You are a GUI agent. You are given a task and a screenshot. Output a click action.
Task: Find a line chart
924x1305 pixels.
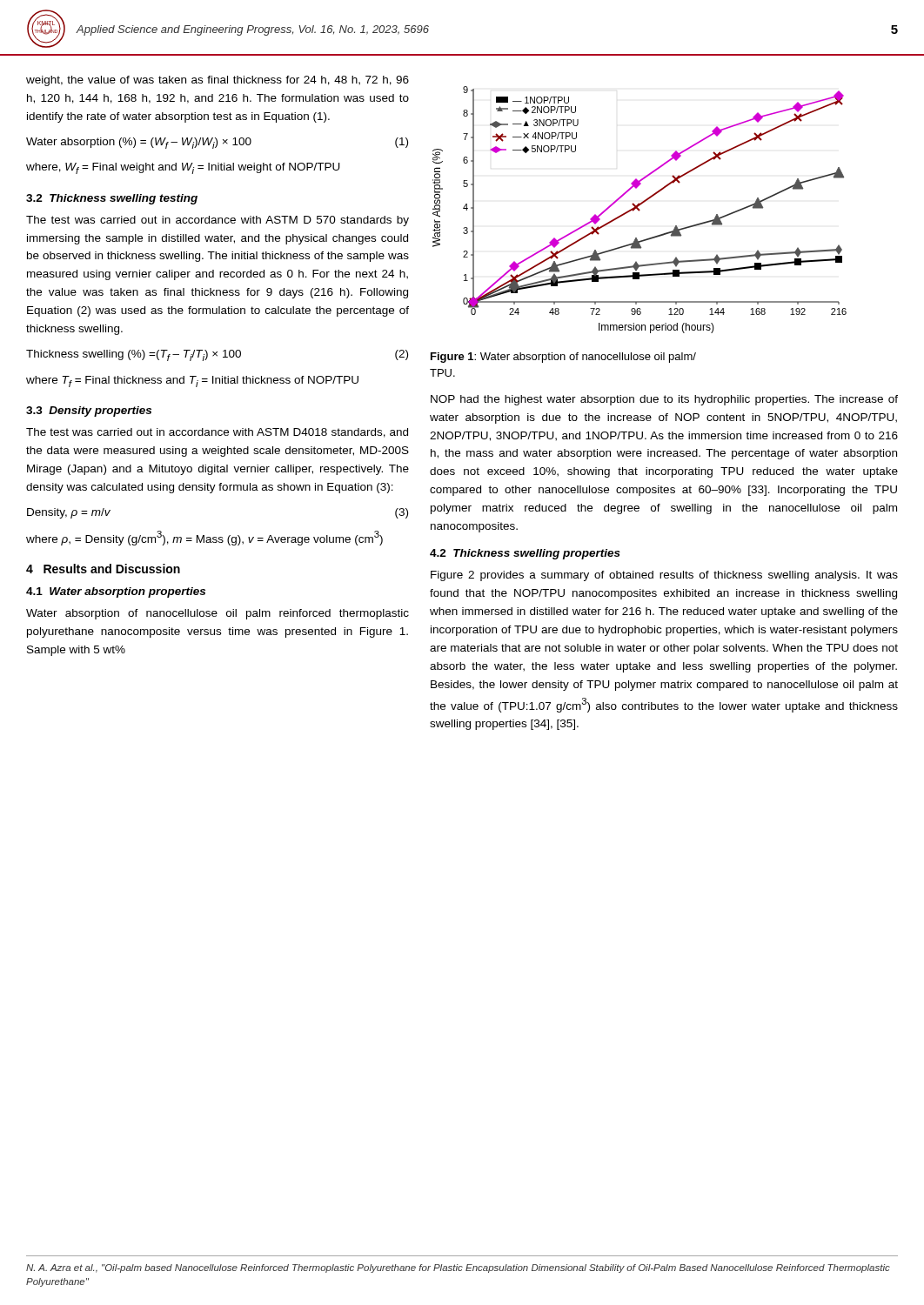[x=664, y=207]
